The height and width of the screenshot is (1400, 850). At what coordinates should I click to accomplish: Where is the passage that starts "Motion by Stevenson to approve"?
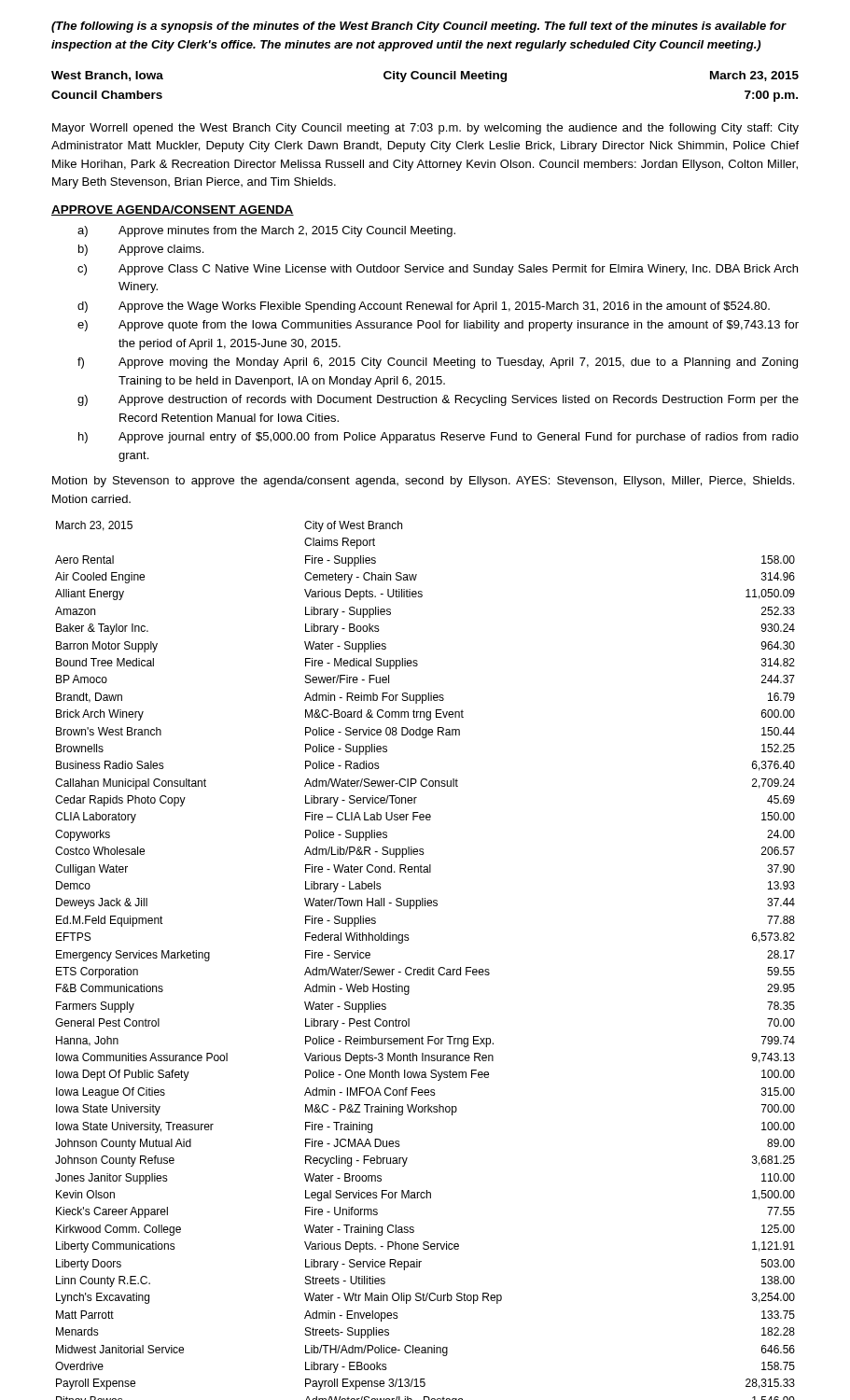(x=425, y=490)
